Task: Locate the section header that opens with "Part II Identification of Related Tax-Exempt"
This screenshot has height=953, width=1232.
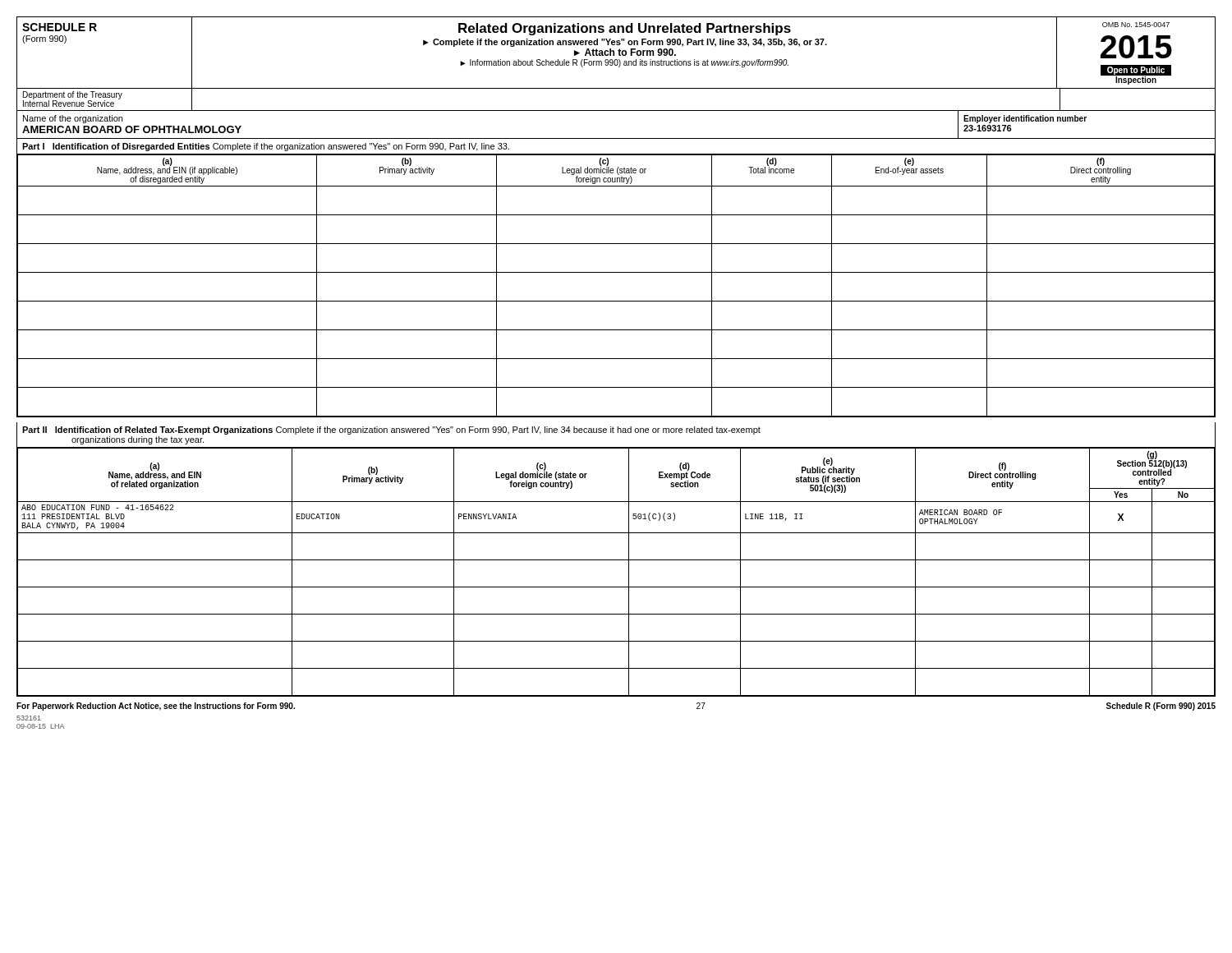Action: click(391, 435)
